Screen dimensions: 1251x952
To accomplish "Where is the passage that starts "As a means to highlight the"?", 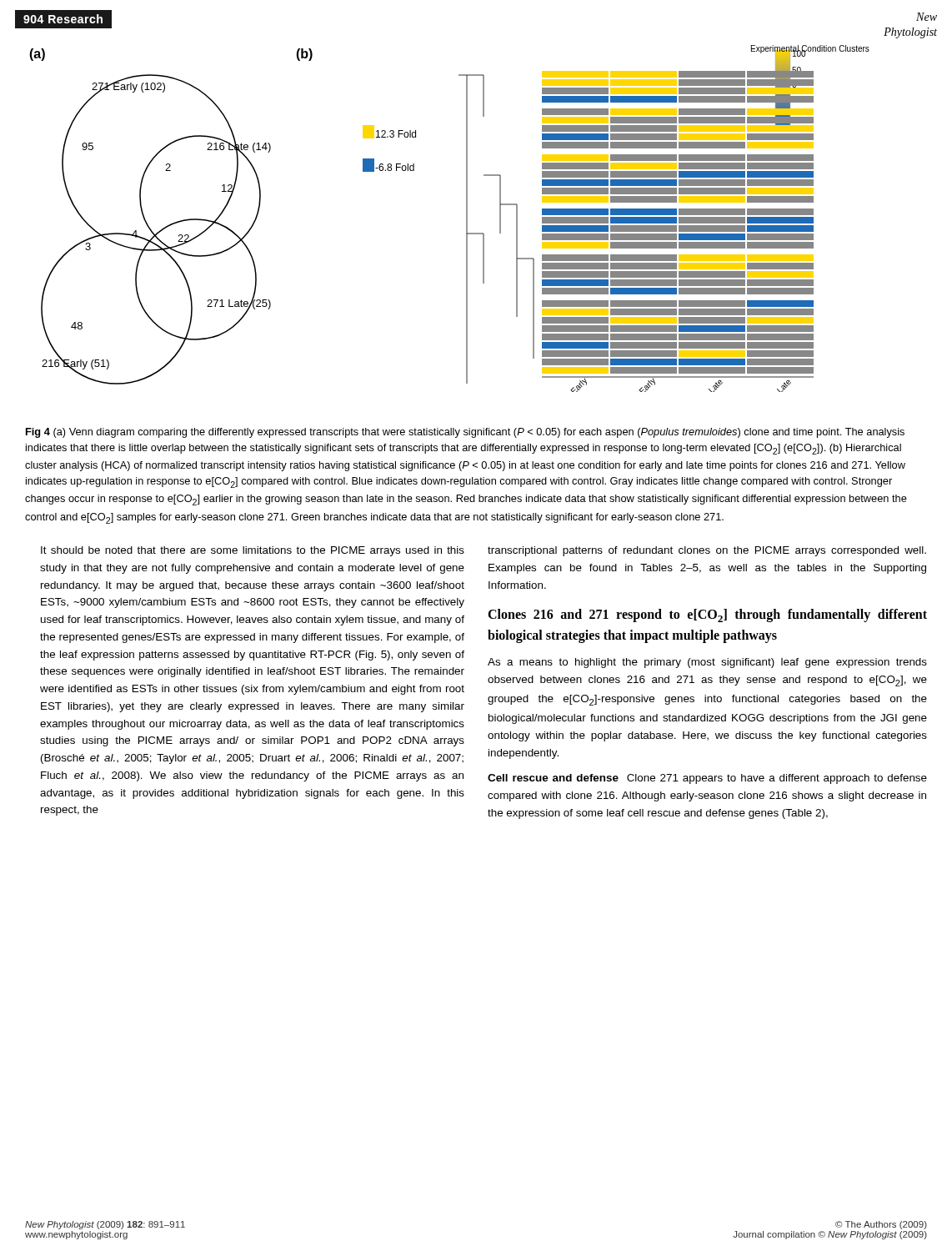I will (x=707, y=738).
